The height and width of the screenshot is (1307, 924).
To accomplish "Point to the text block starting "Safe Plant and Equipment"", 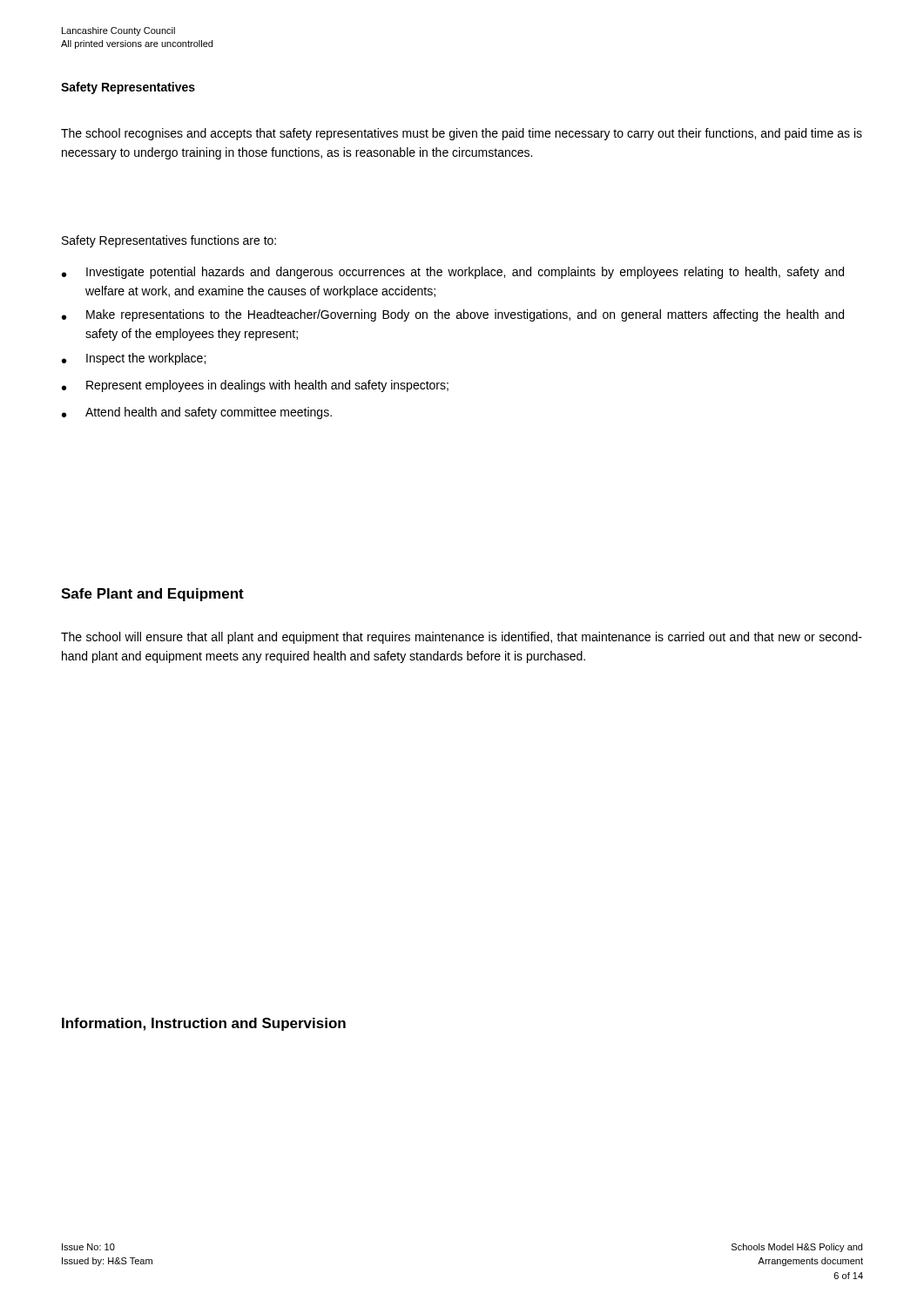I will (x=152, y=594).
